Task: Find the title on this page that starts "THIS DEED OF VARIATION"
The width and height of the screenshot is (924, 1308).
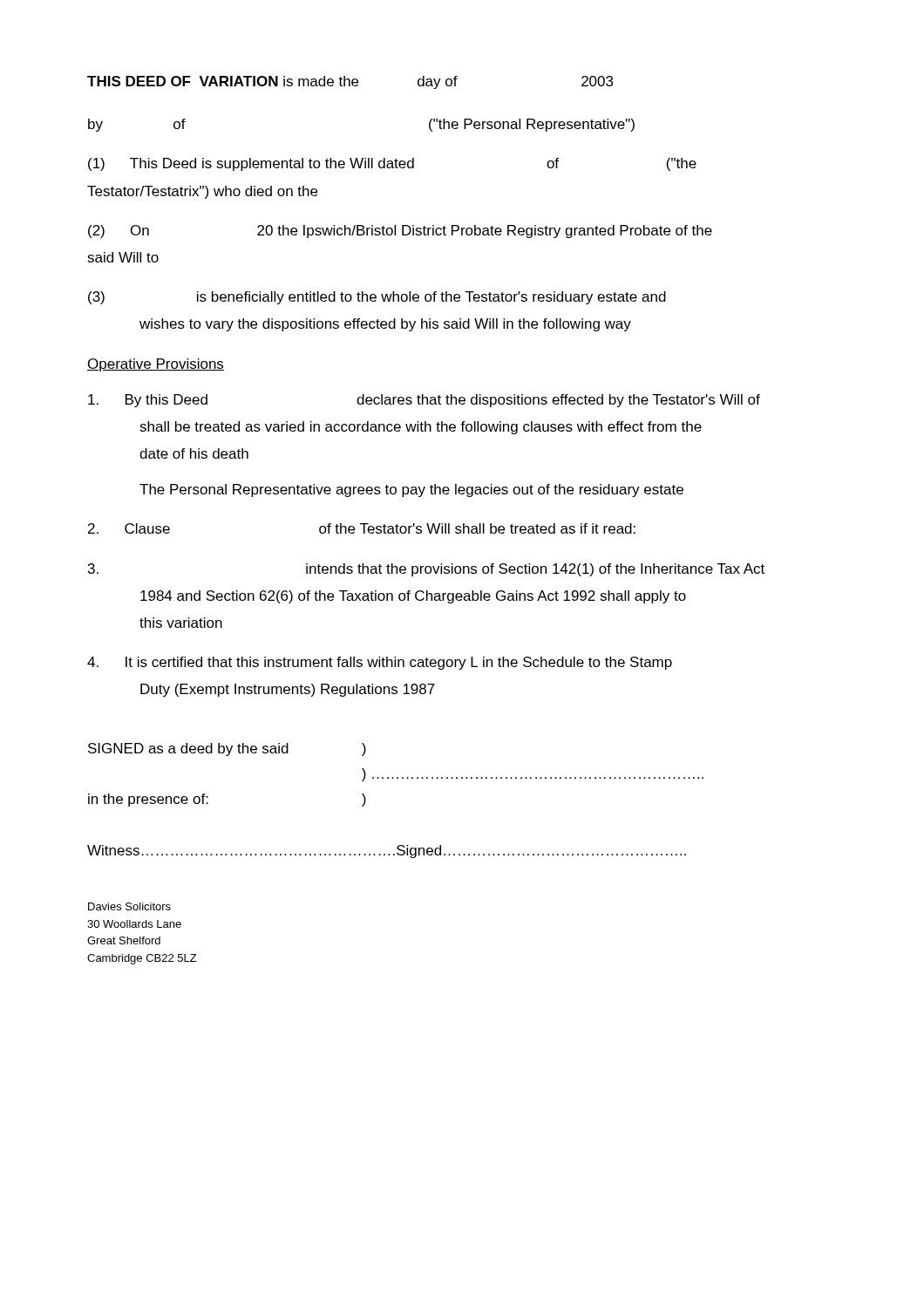Action: coord(350,82)
